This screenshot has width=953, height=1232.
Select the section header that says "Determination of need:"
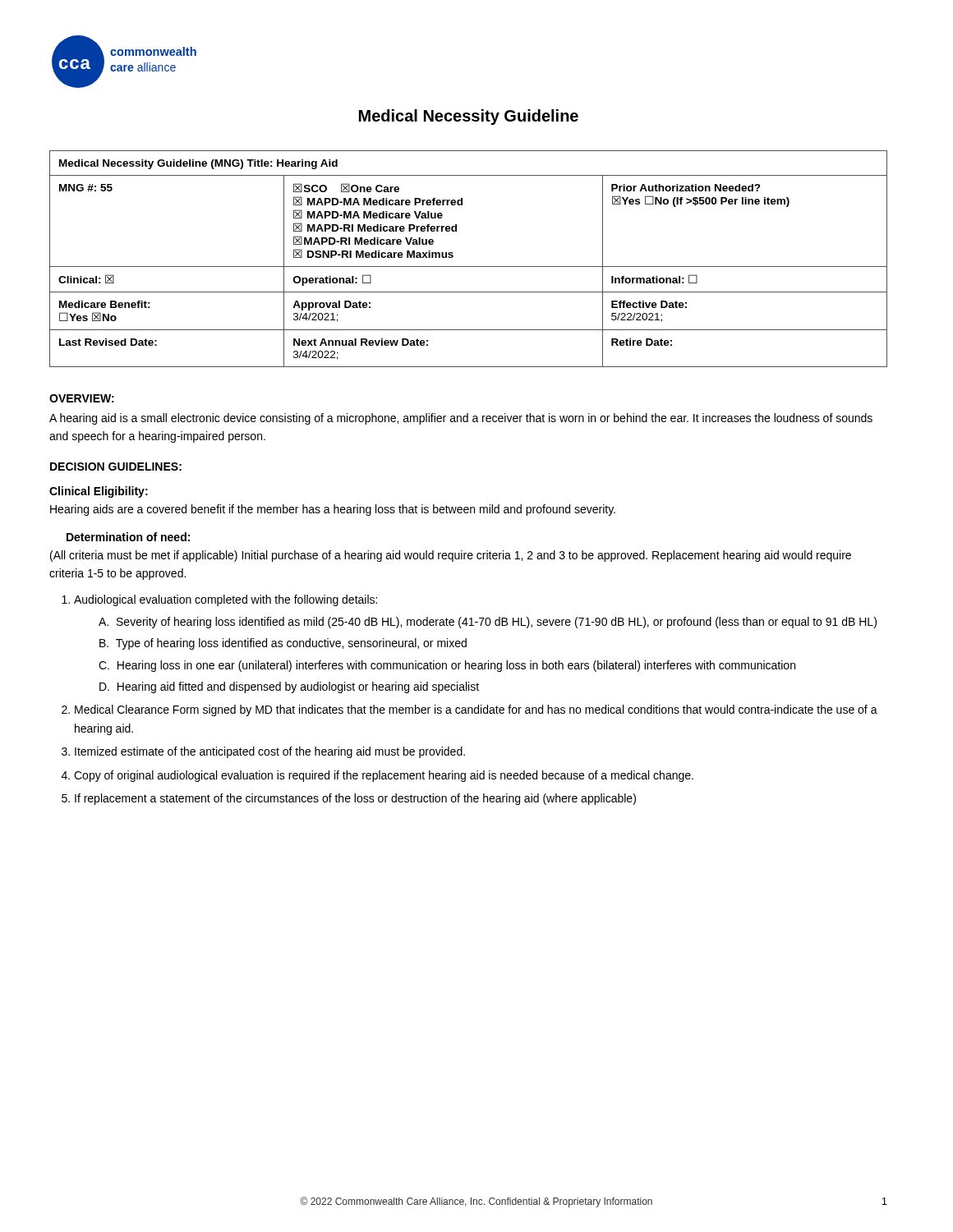coord(127,537)
